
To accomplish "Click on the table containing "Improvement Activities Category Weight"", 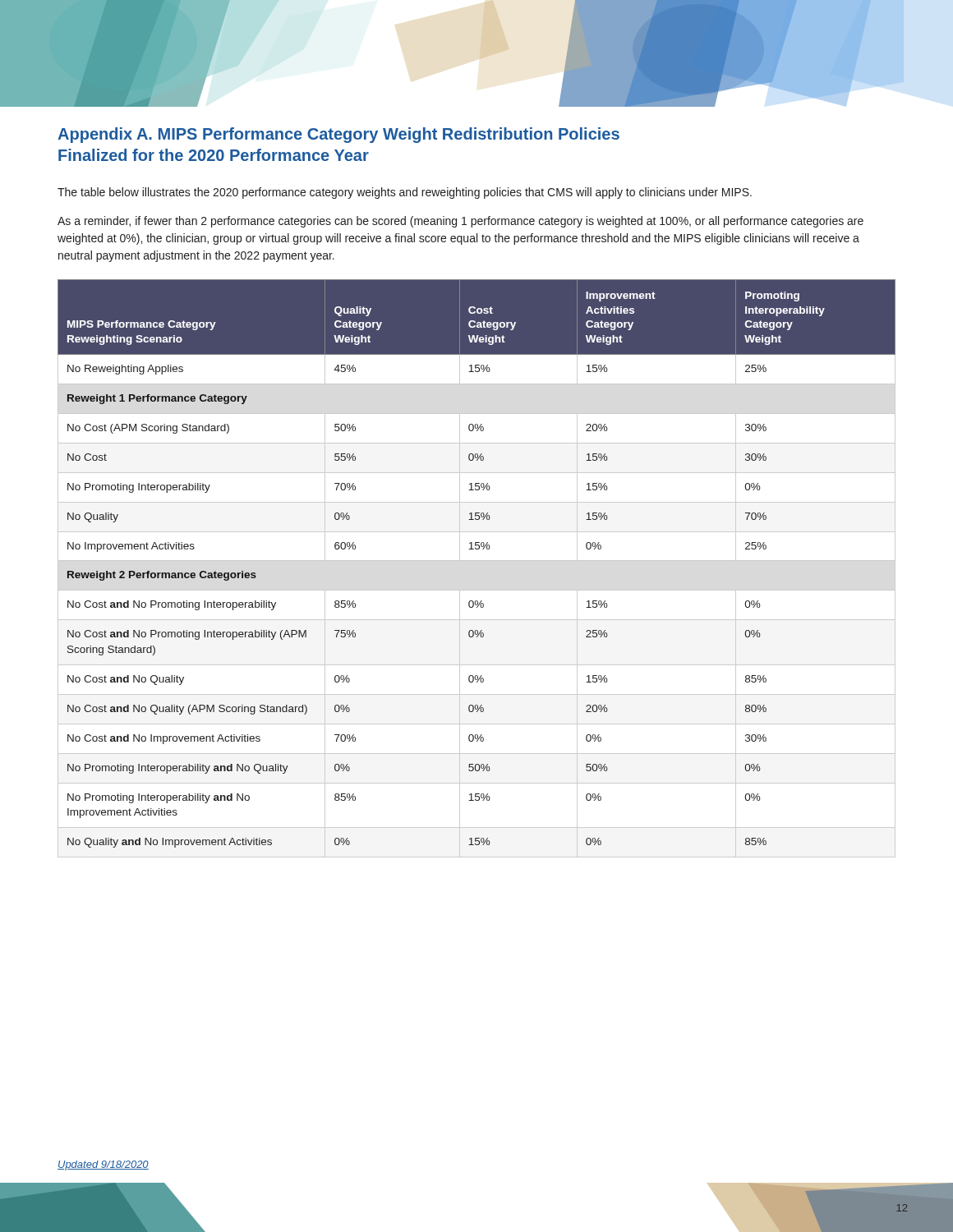I will [x=476, y=568].
